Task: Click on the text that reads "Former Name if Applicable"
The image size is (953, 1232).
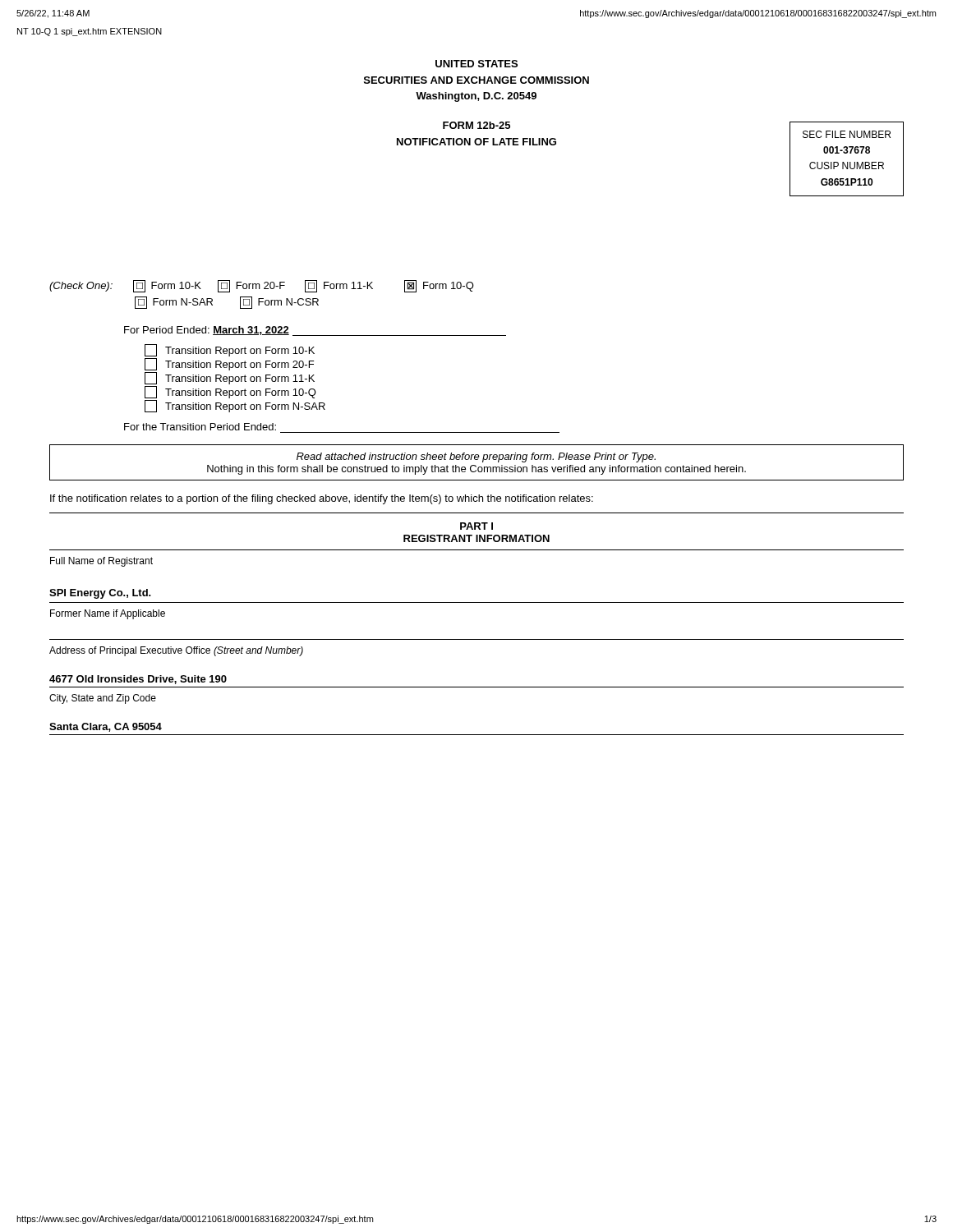Action: [x=107, y=614]
